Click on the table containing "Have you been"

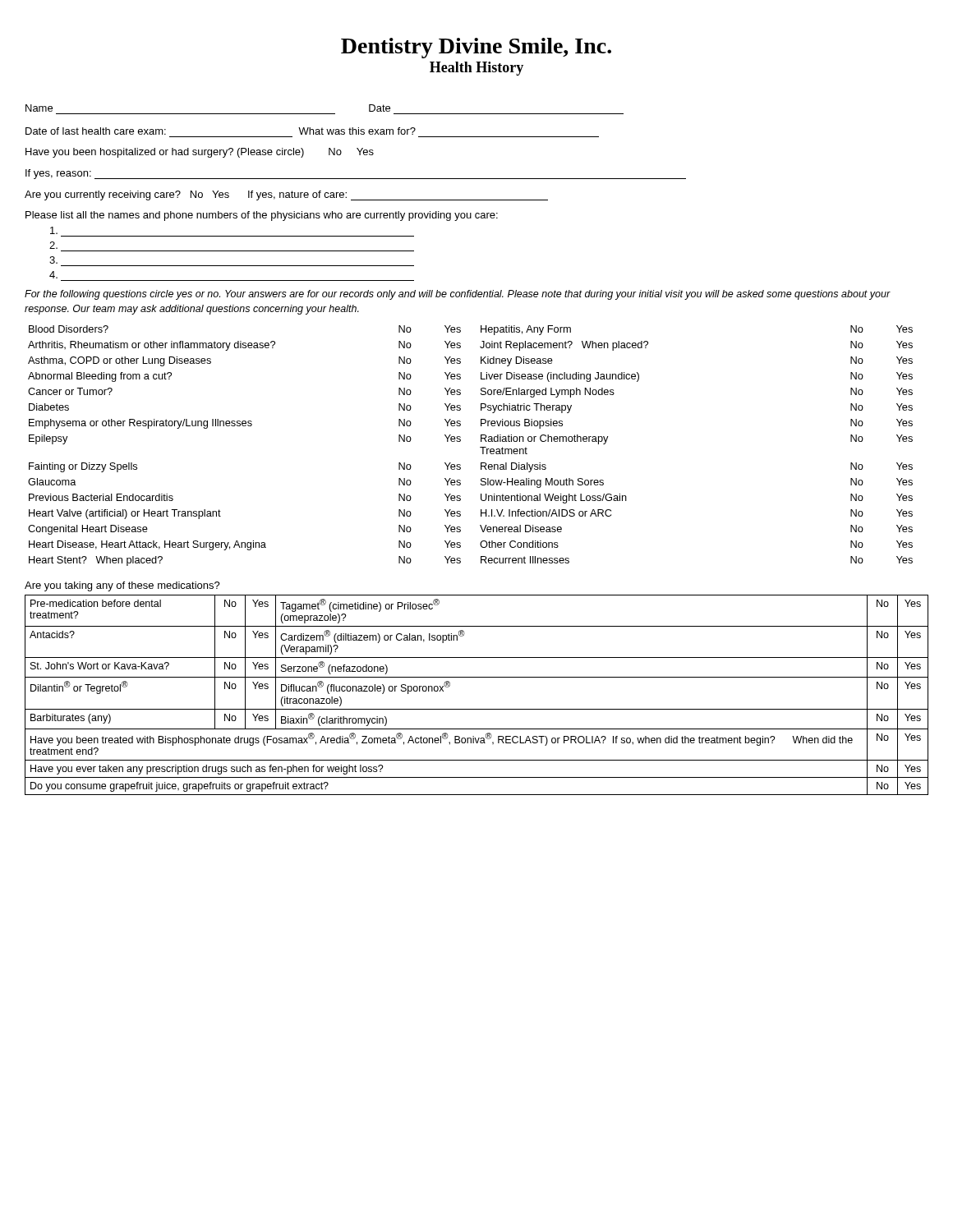point(476,695)
